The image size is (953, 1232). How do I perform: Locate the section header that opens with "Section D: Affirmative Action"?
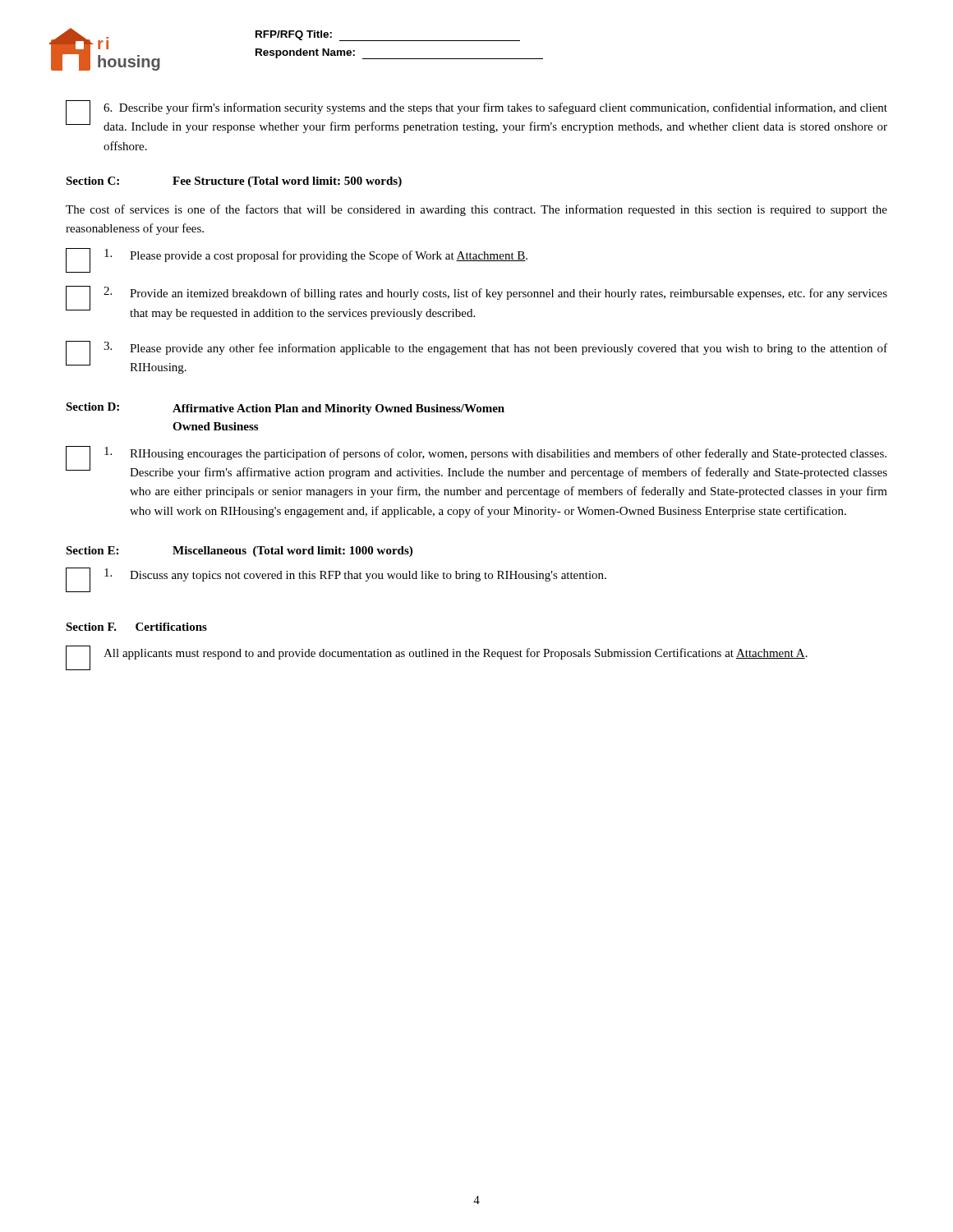[285, 418]
